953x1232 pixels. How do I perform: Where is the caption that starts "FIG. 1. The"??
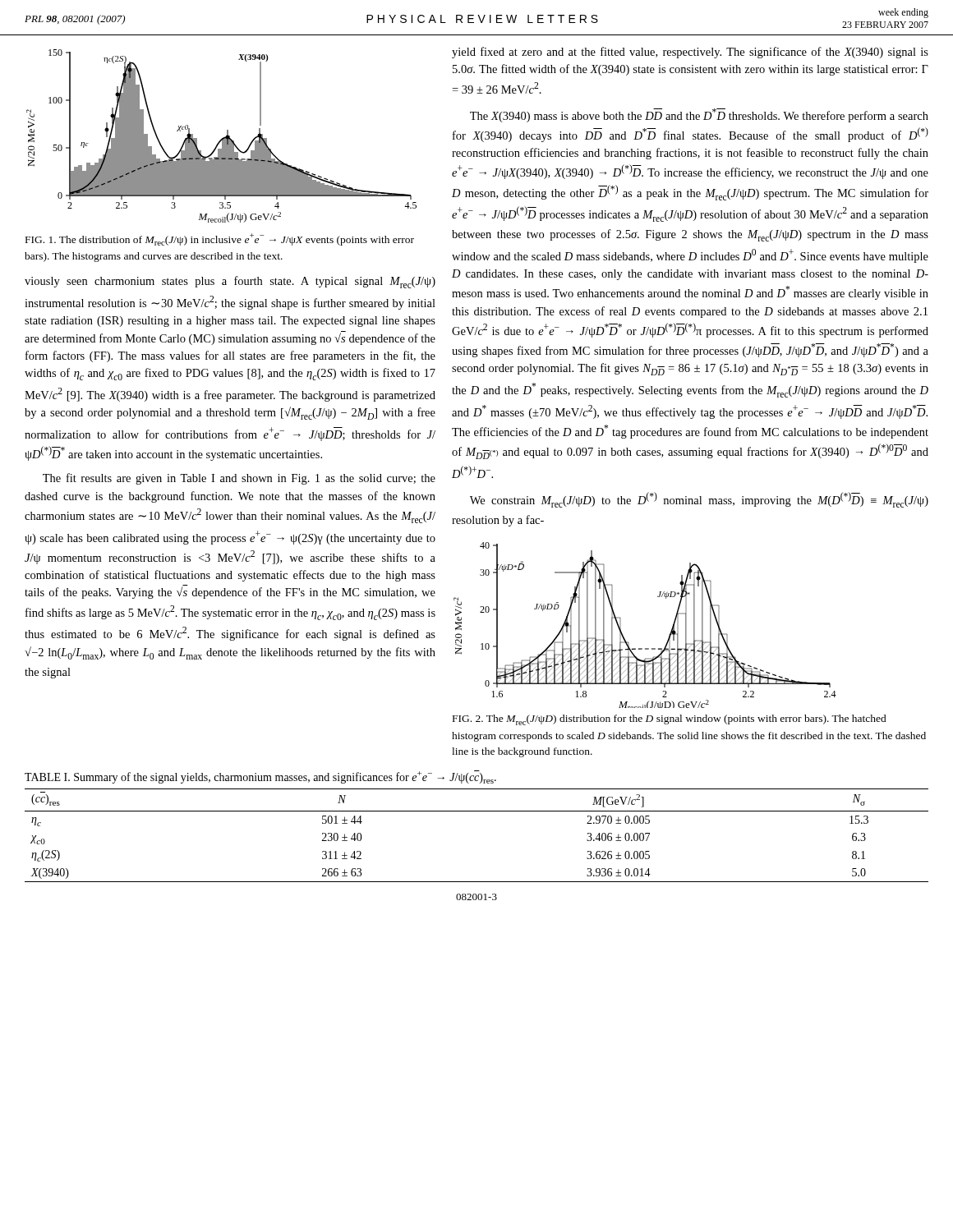tap(219, 246)
